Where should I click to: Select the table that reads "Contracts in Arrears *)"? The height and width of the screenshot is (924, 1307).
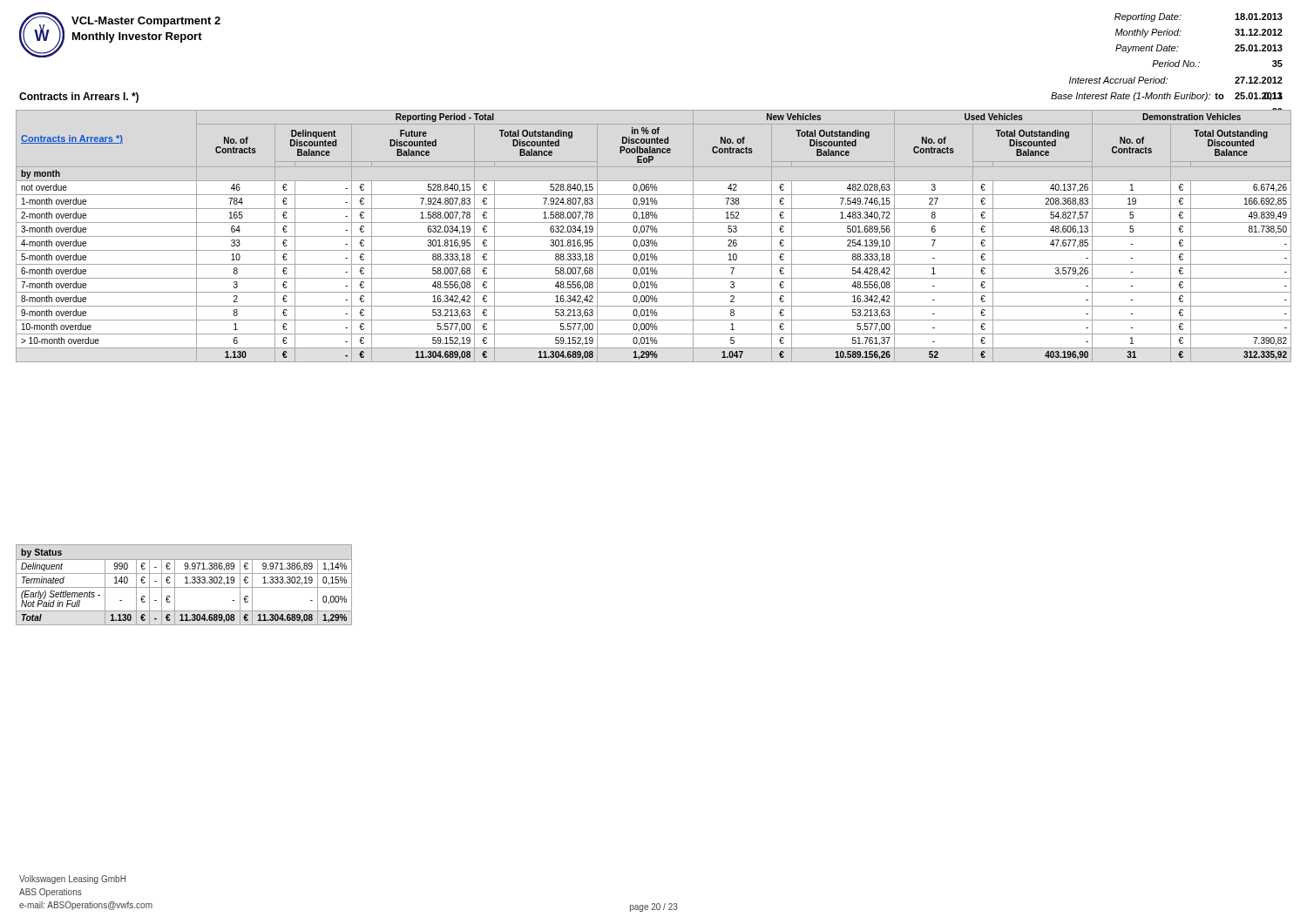tap(654, 236)
